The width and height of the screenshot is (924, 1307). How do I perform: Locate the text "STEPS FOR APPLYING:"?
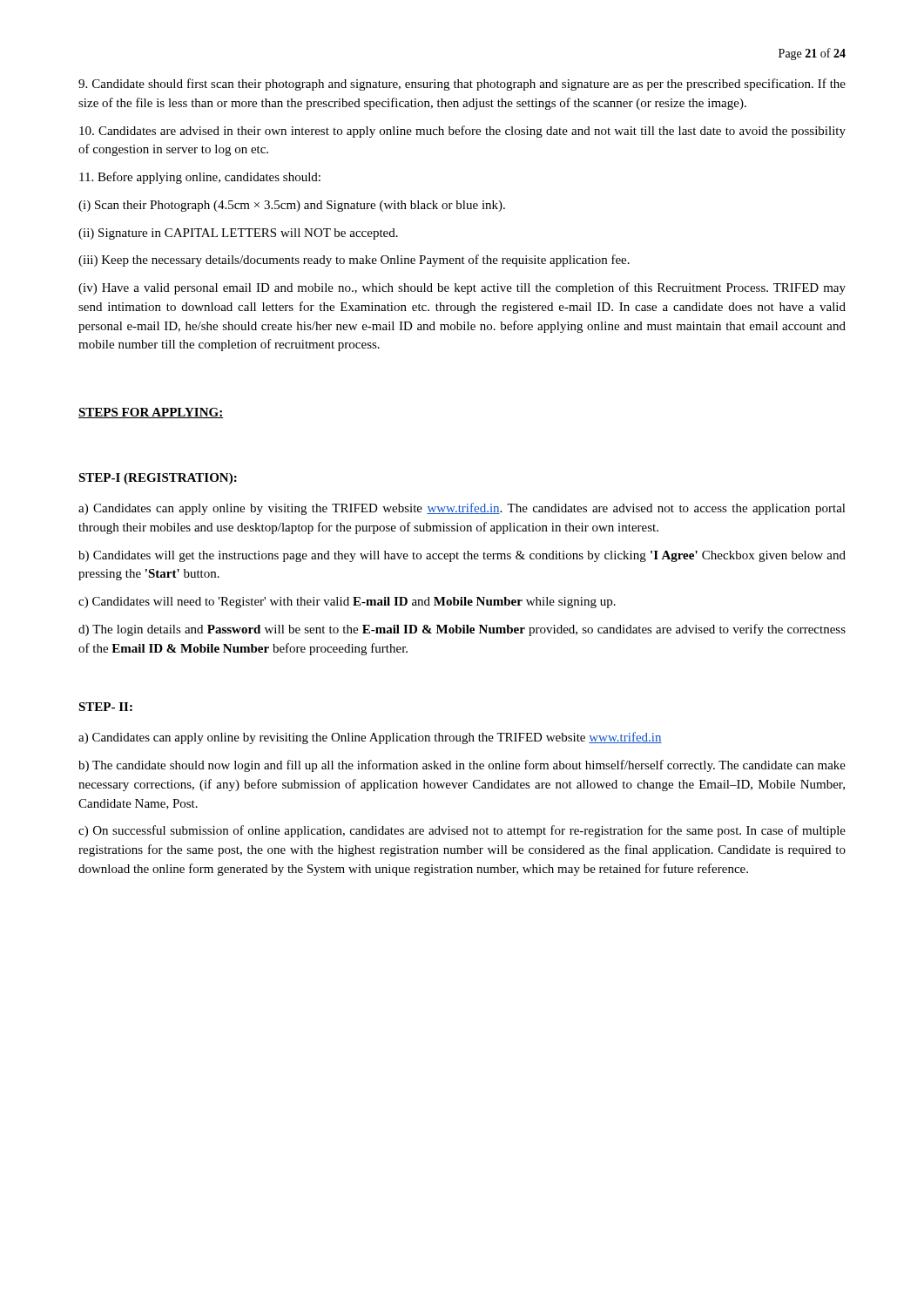click(x=151, y=413)
